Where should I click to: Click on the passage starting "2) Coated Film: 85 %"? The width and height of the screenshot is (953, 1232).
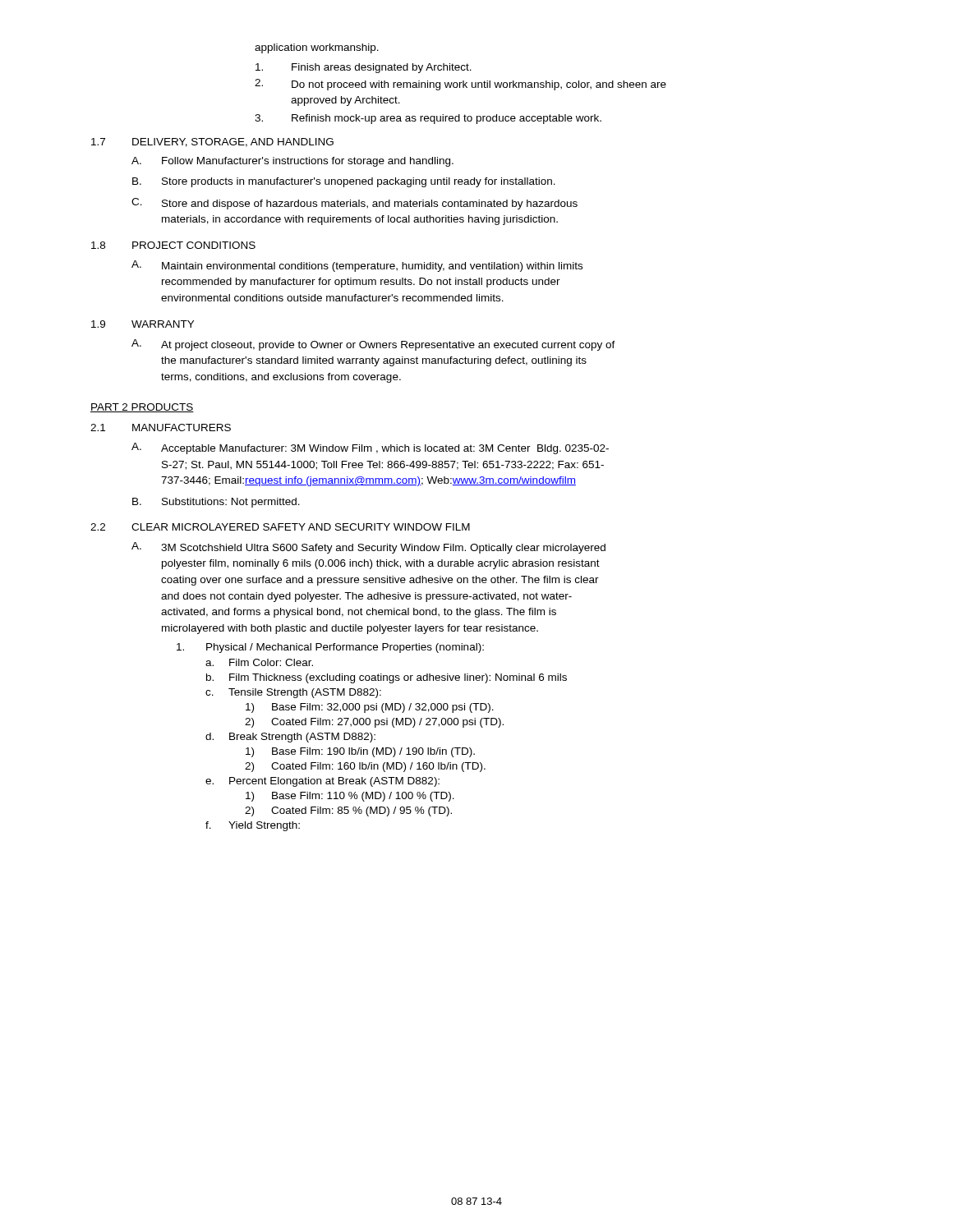349,810
